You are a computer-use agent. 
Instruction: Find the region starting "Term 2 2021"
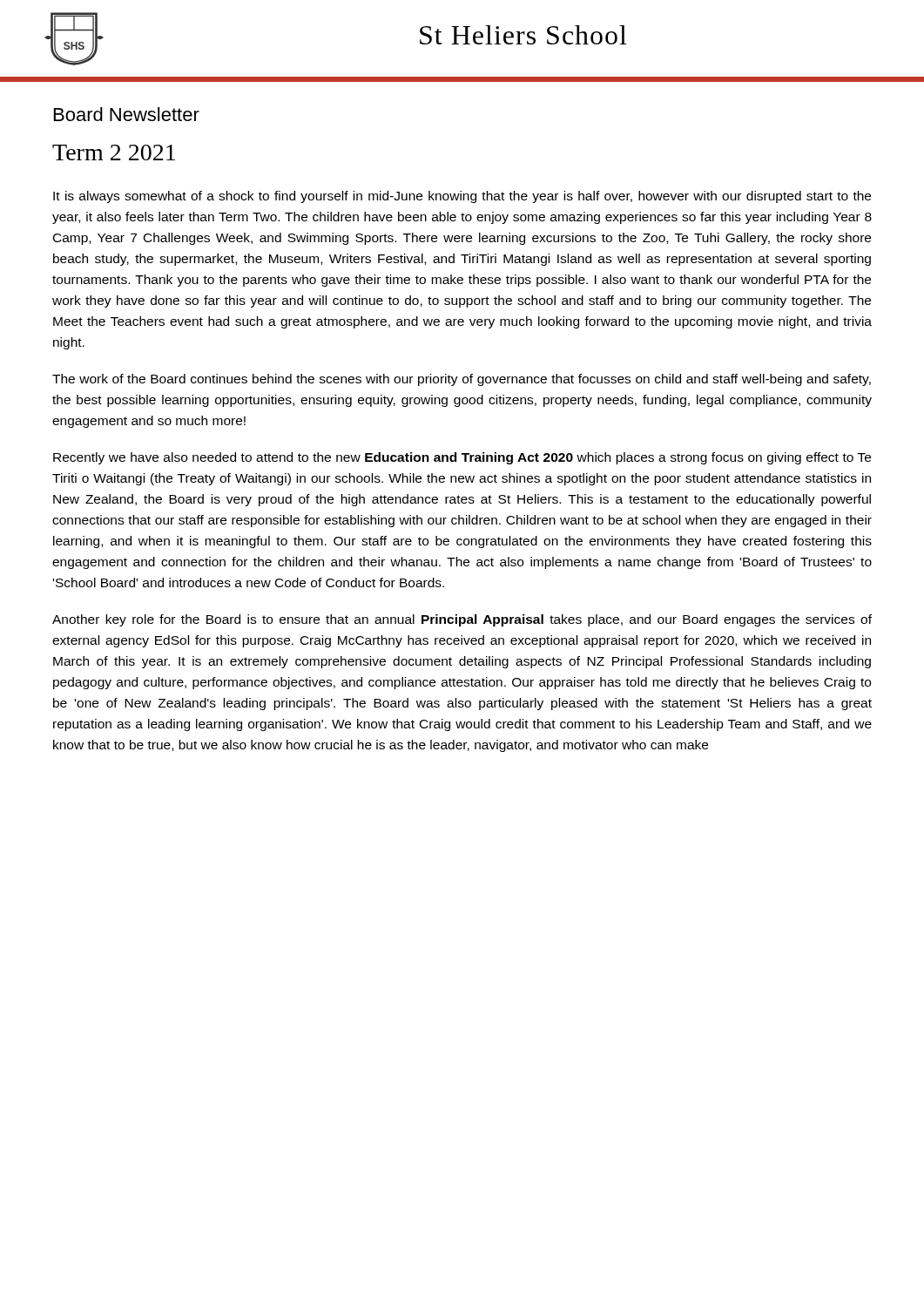coord(114,152)
